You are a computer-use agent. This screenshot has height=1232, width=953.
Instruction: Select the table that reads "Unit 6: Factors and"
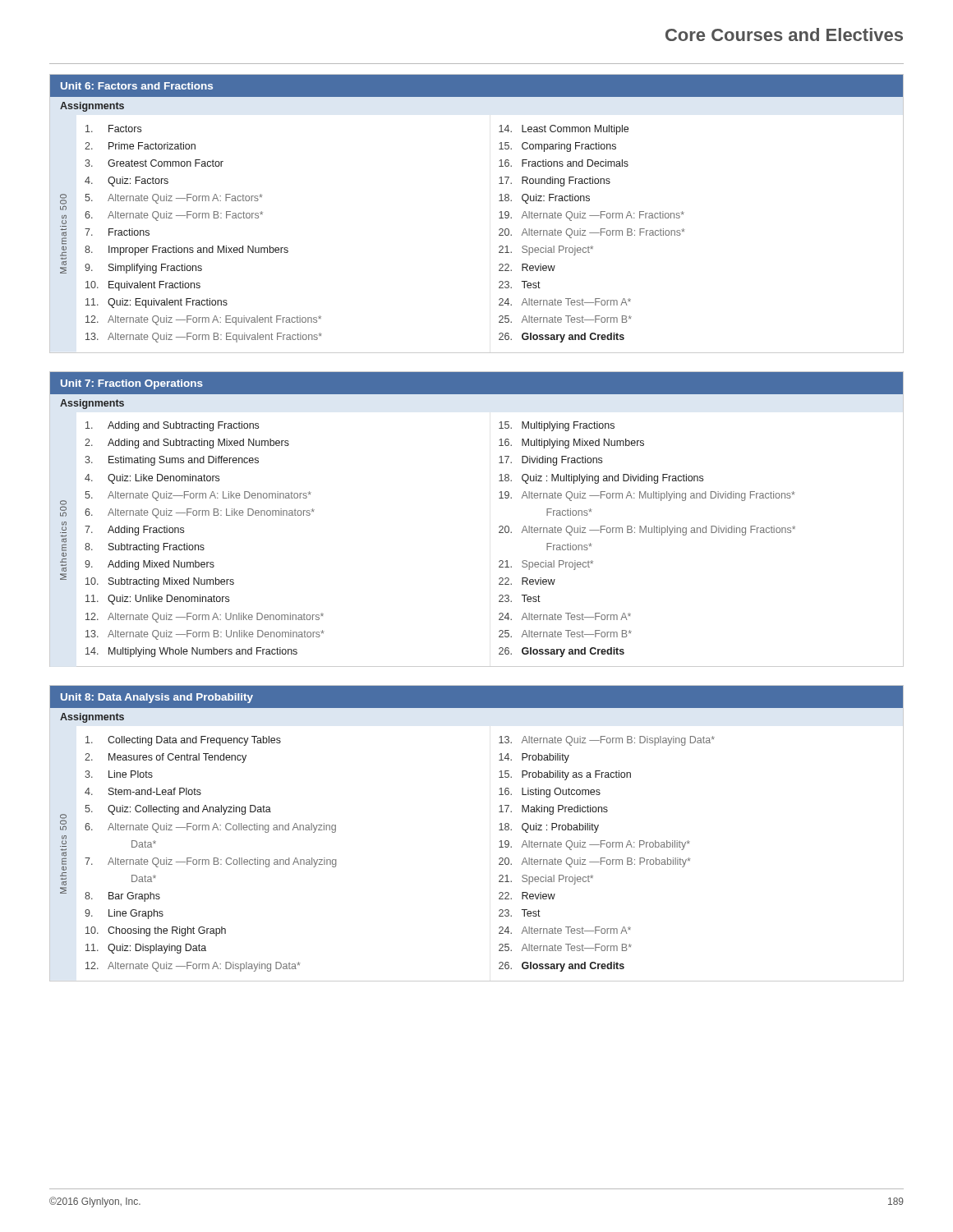point(476,213)
